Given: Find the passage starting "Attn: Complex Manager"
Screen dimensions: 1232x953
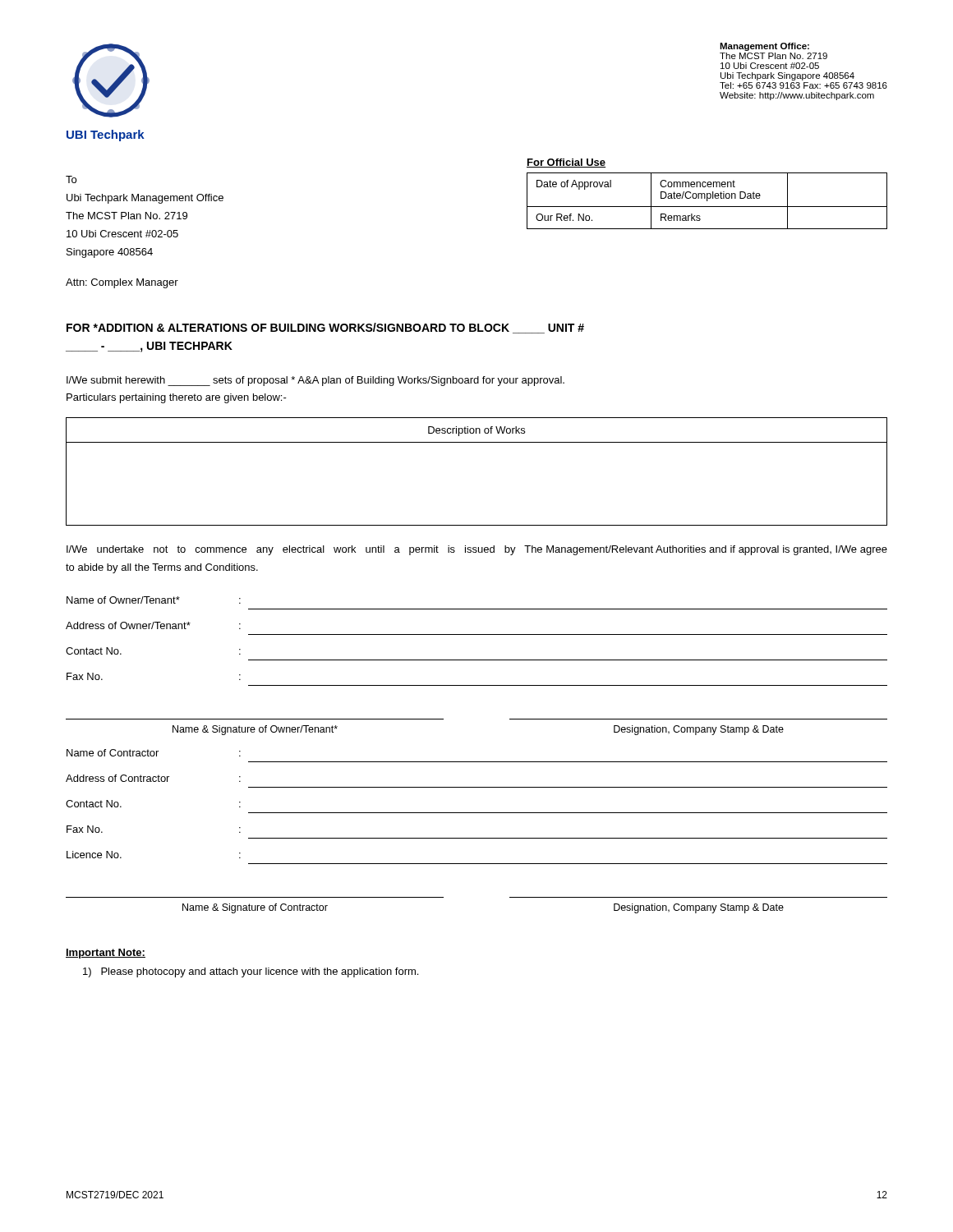Looking at the screenshot, I should pos(122,282).
